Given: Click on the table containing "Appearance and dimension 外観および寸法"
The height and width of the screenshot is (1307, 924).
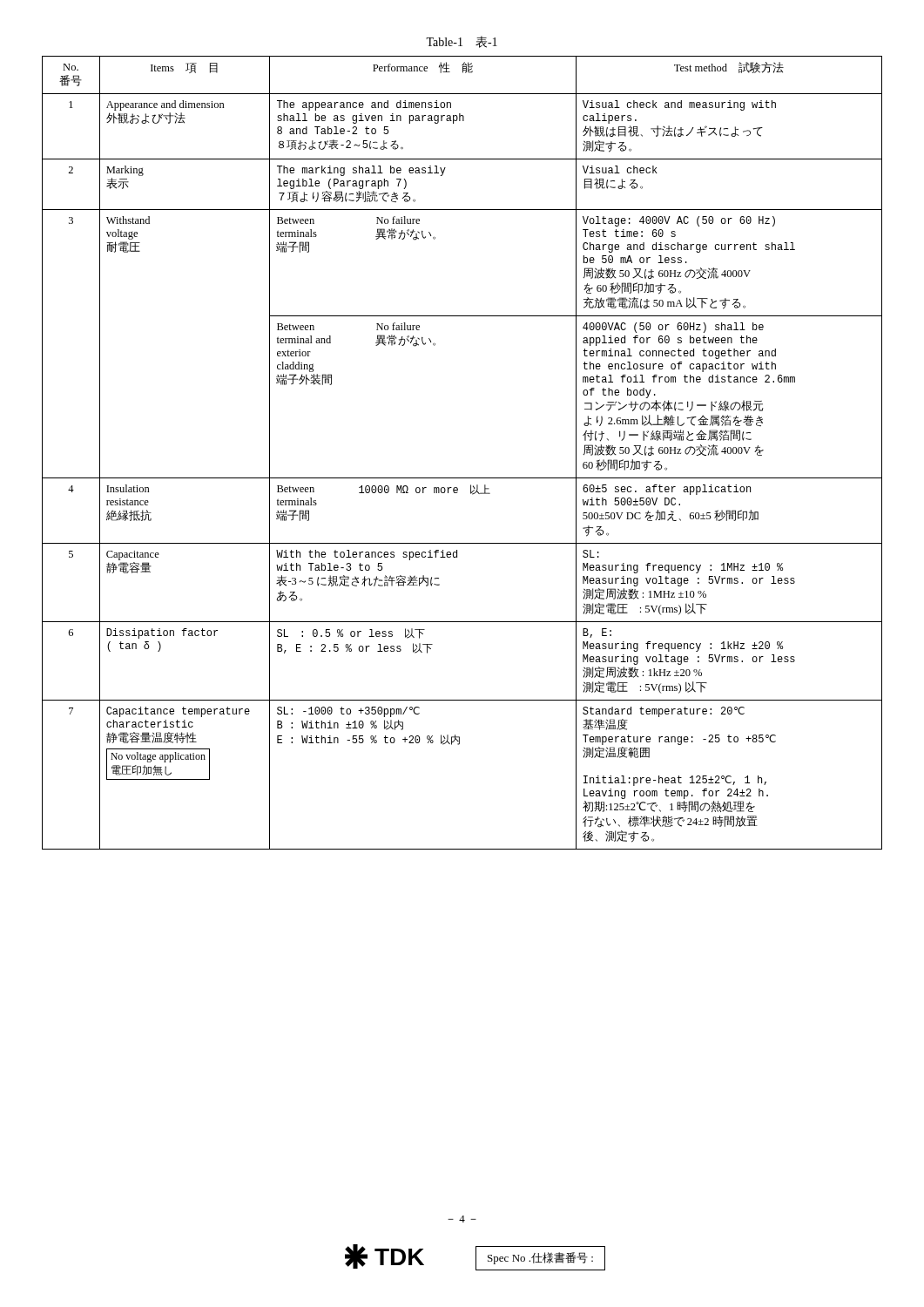Looking at the screenshot, I should pyautogui.click(x=462, y=453).
